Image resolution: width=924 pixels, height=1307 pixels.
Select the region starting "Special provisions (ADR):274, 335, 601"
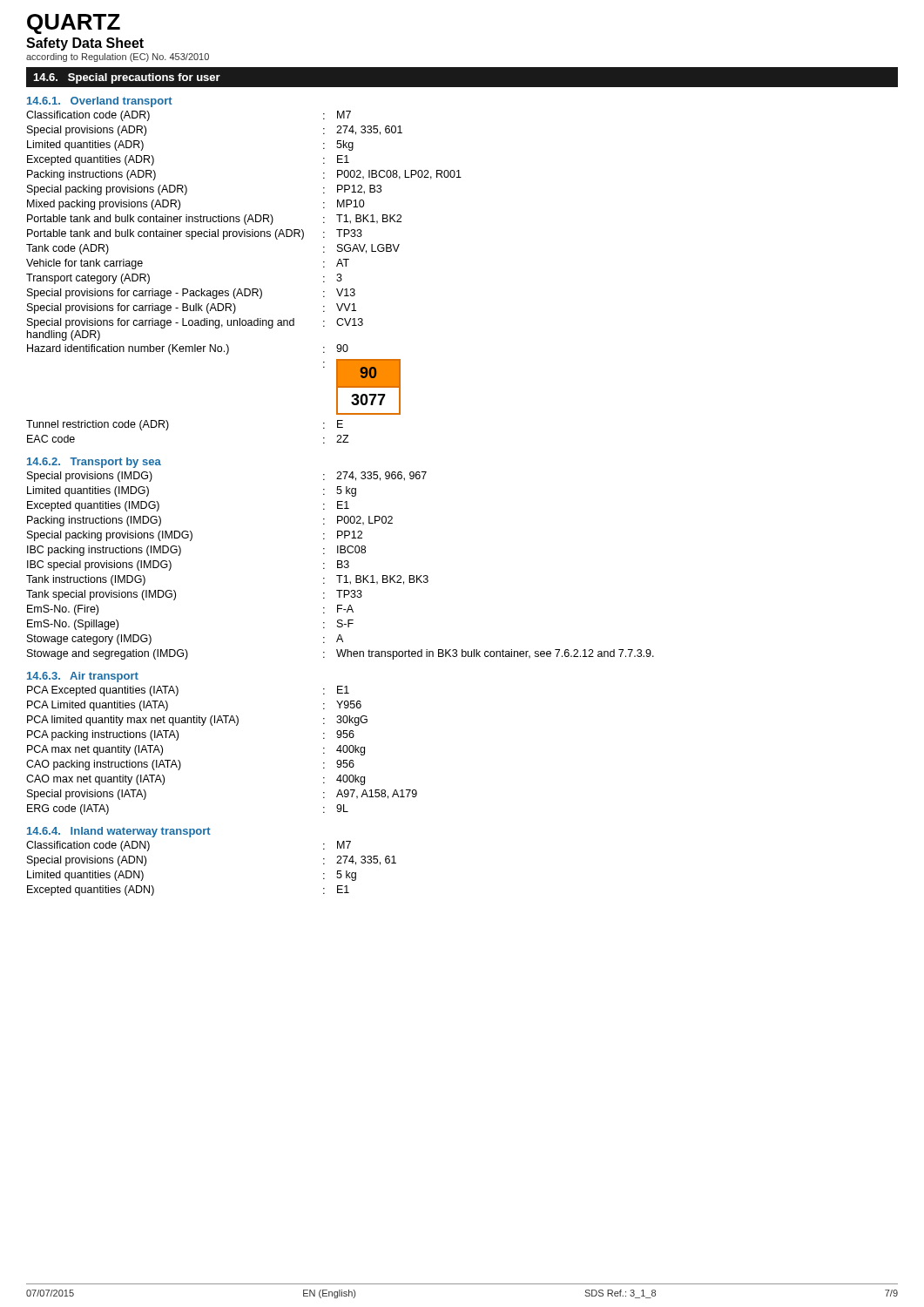click(91, 130)
